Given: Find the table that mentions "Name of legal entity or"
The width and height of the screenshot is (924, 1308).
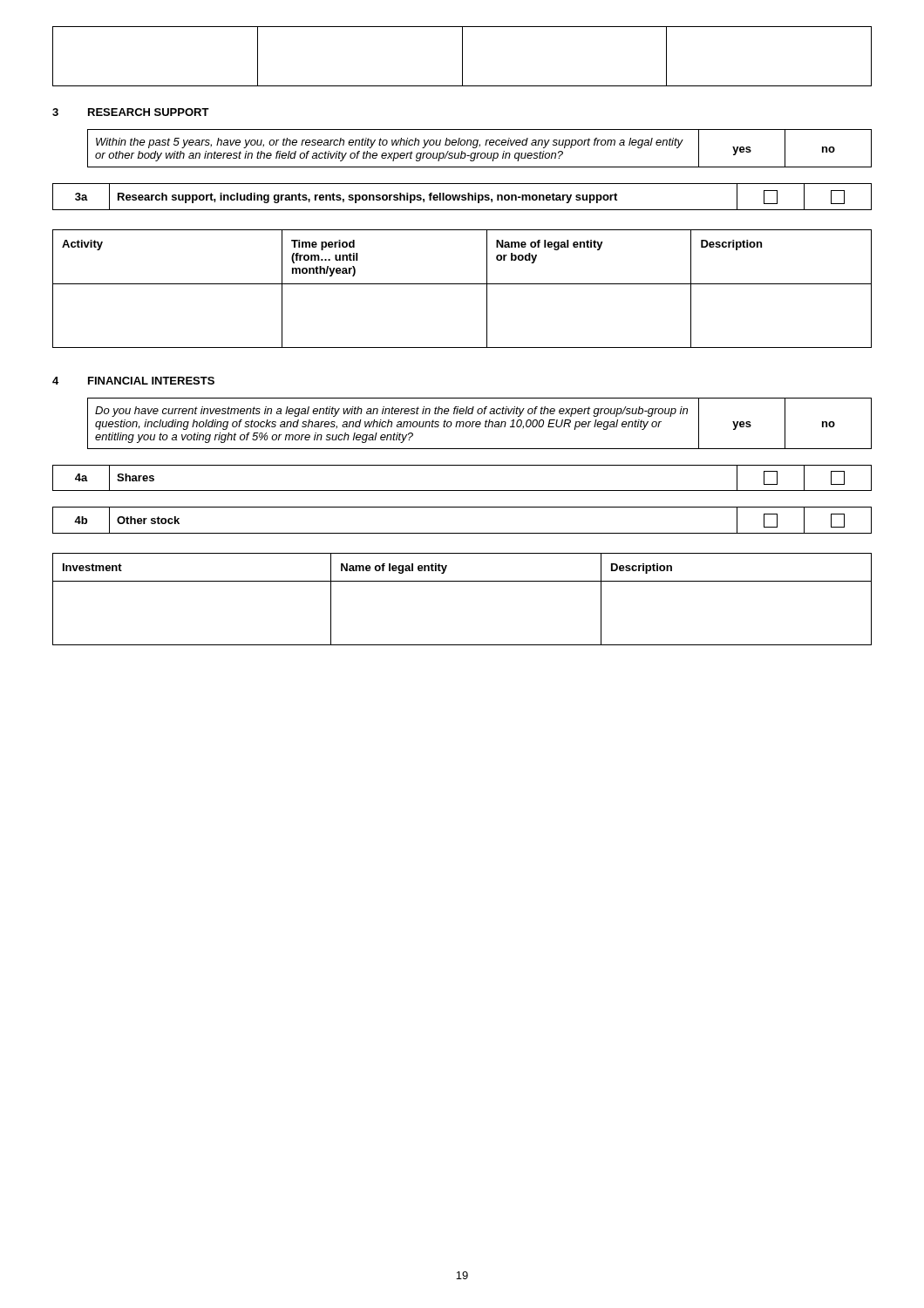Looking at the screenshot, I should click(462, 288).
